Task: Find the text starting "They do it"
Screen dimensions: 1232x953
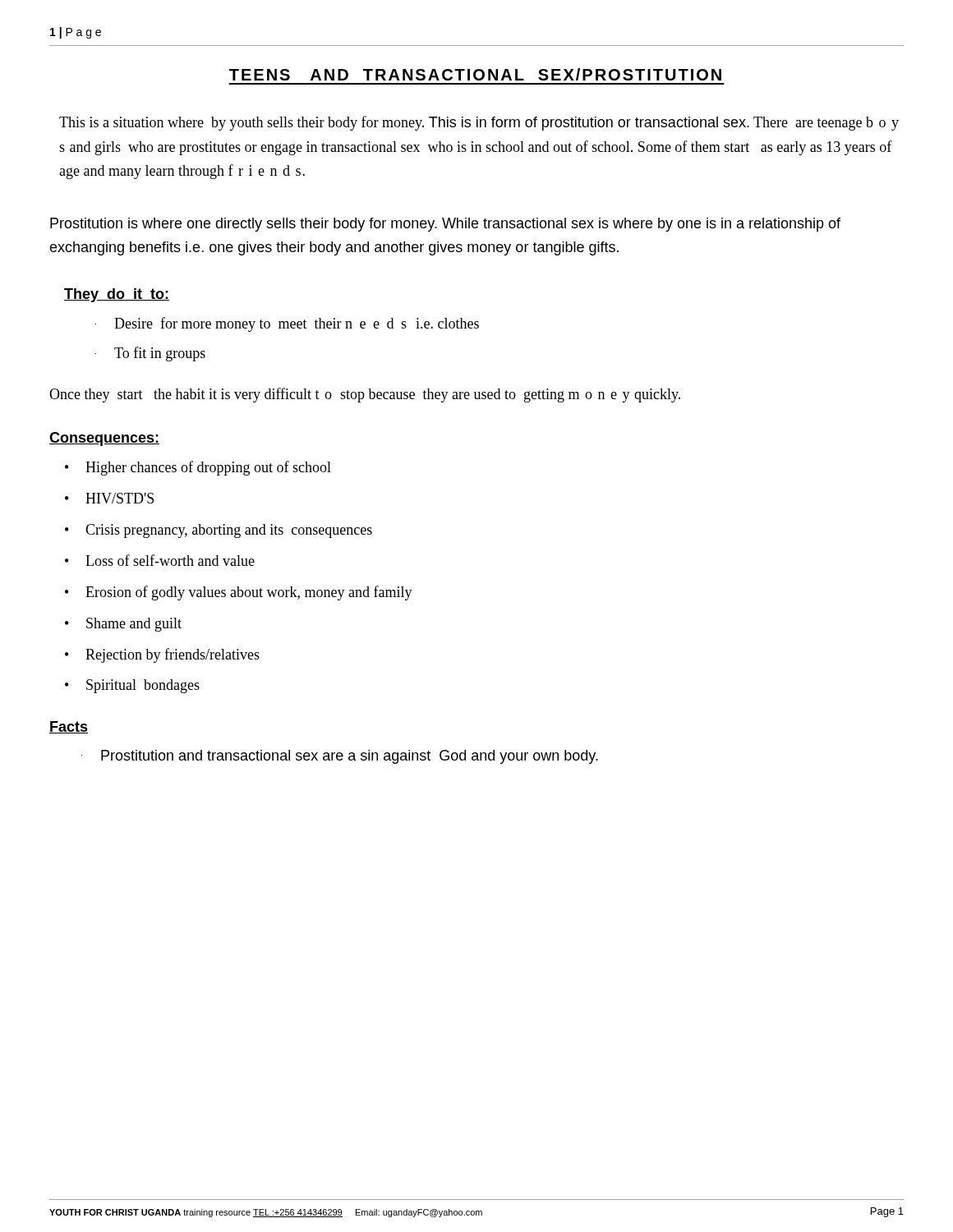Action: [x=117, y=294]
